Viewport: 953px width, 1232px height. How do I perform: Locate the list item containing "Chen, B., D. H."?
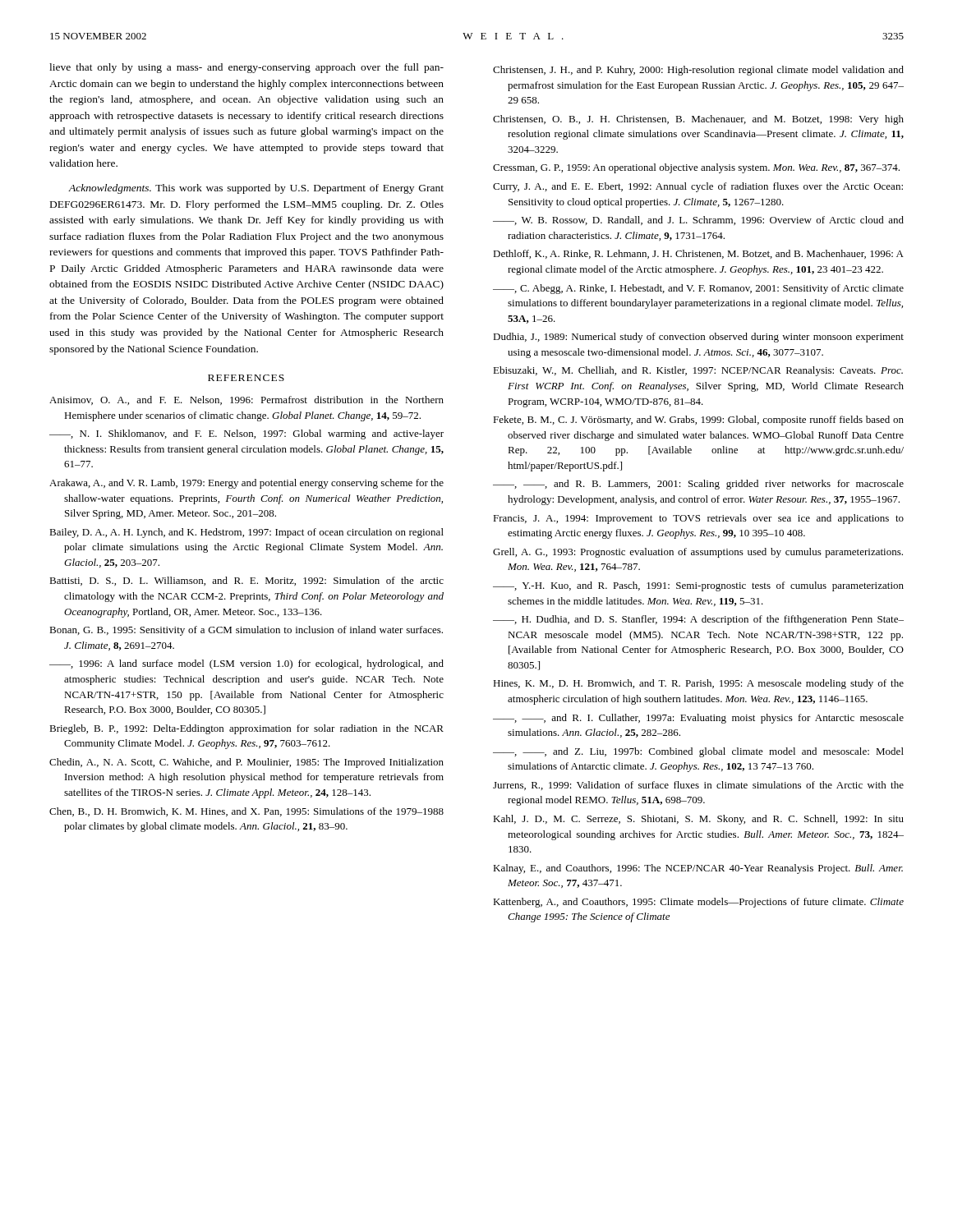246,818
